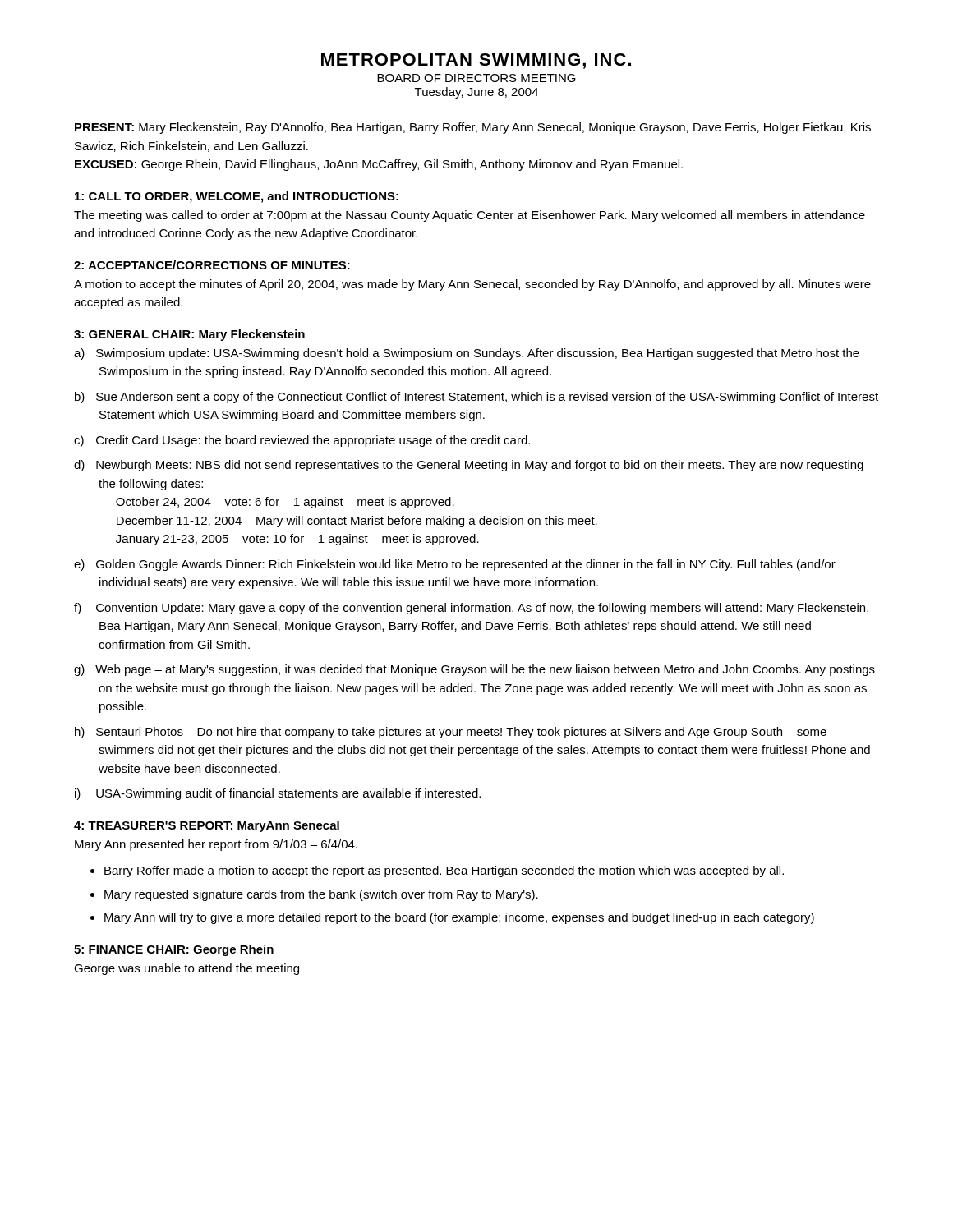953x1232 pixels.
Task: Click on the region starting "George was unable to attend the meeting"
Action: click(x=187, y=968)
